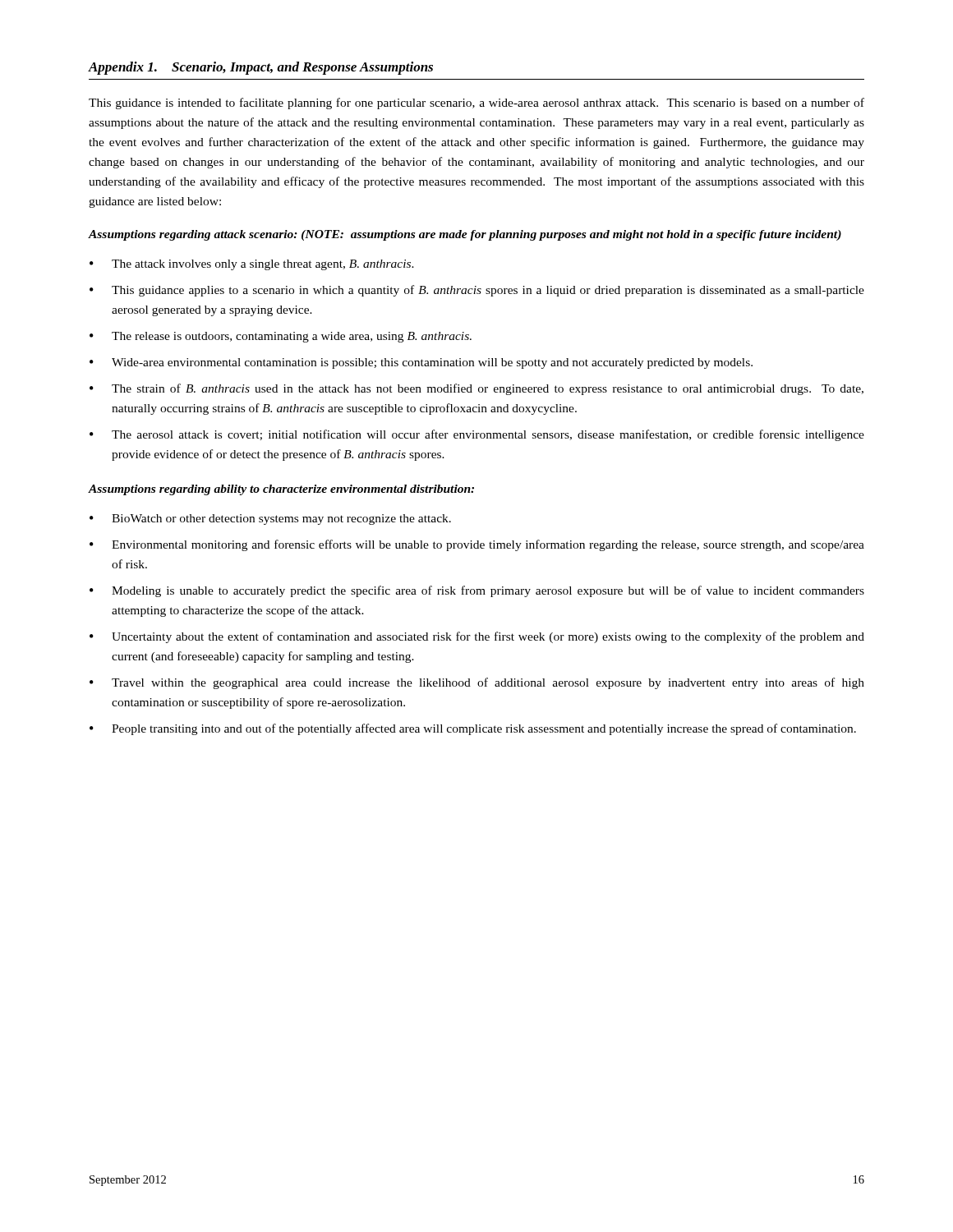The image size is (953, 1232).
Task: Locate the block of text that opens with "This guidance is"
Action: (476, 152)
